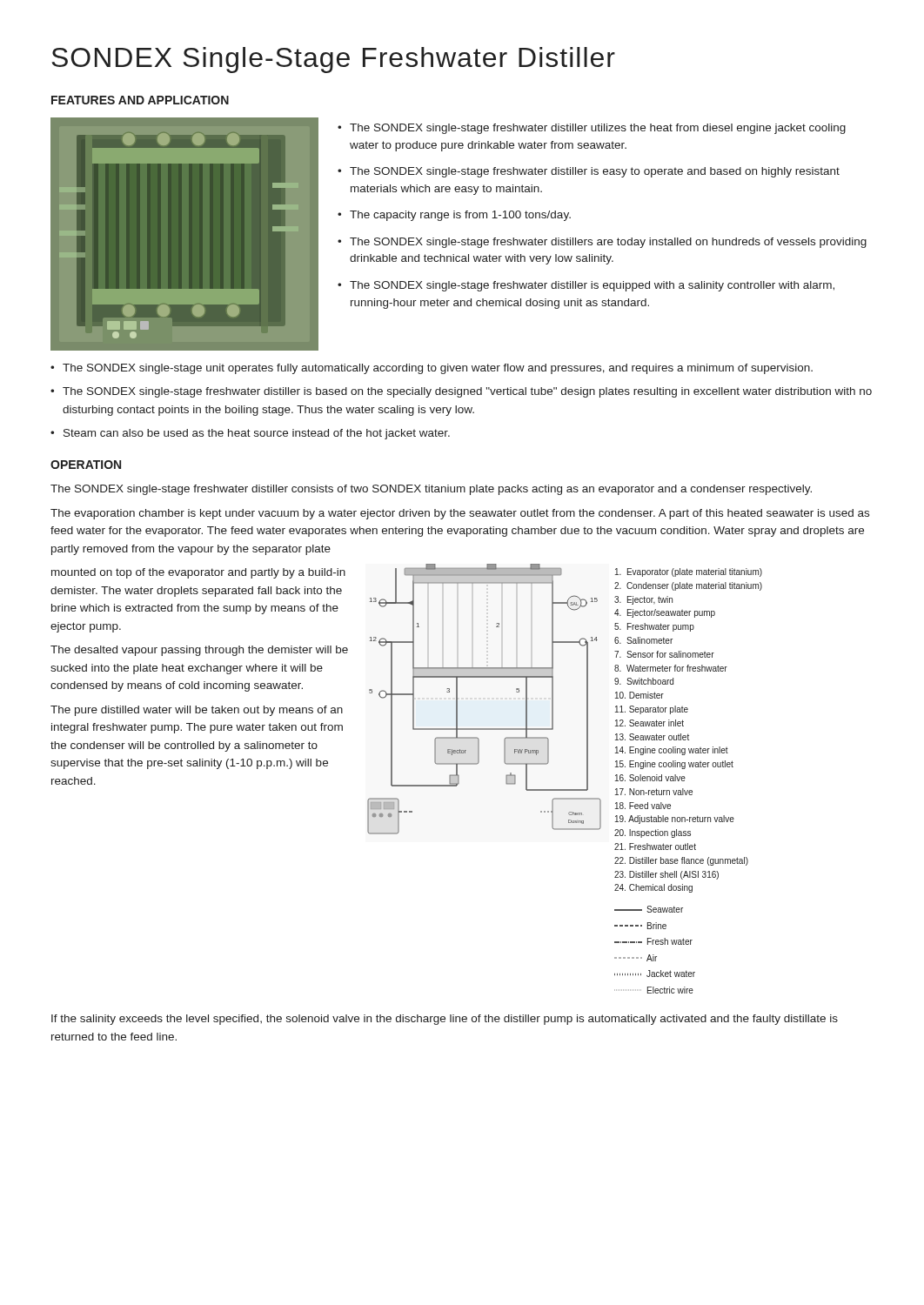
Task: Point to the text block starting "The SONDEX single-stage freshwater distiller consists"
Action: (x=432, y=488)
